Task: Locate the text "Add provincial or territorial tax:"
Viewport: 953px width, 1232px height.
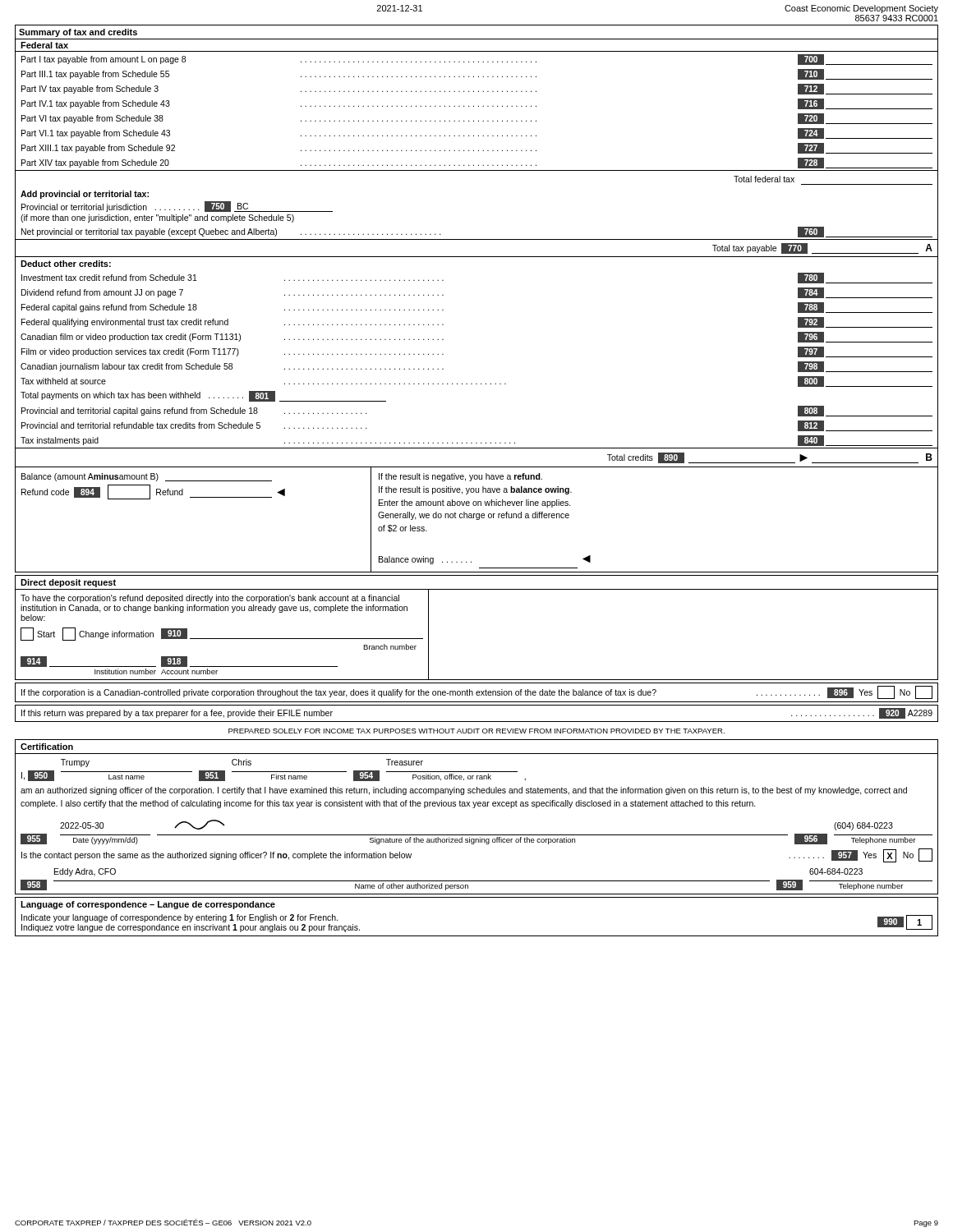Action: pyautogui.click(x=85, y=194)
